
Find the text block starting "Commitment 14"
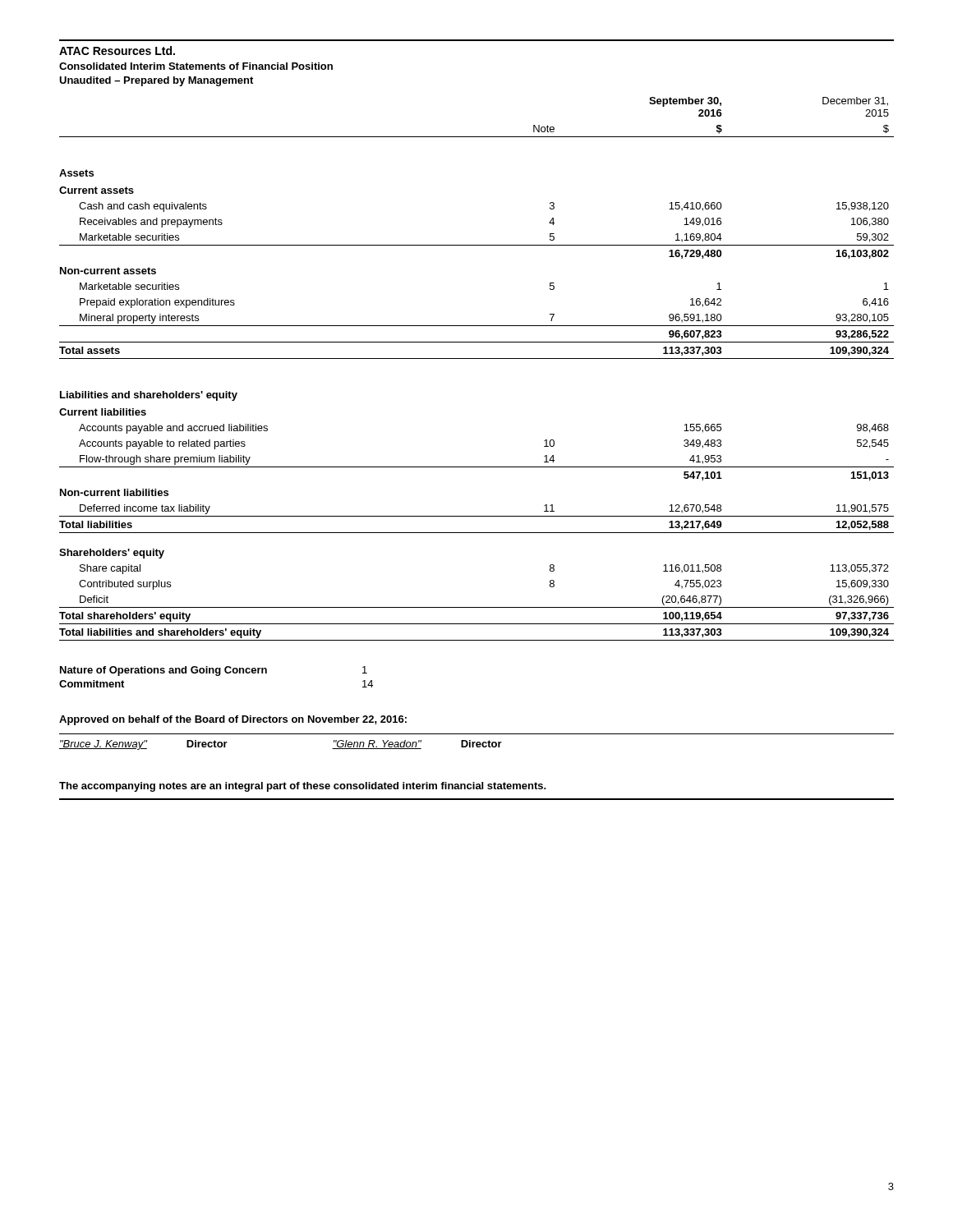tap(216, 684)
